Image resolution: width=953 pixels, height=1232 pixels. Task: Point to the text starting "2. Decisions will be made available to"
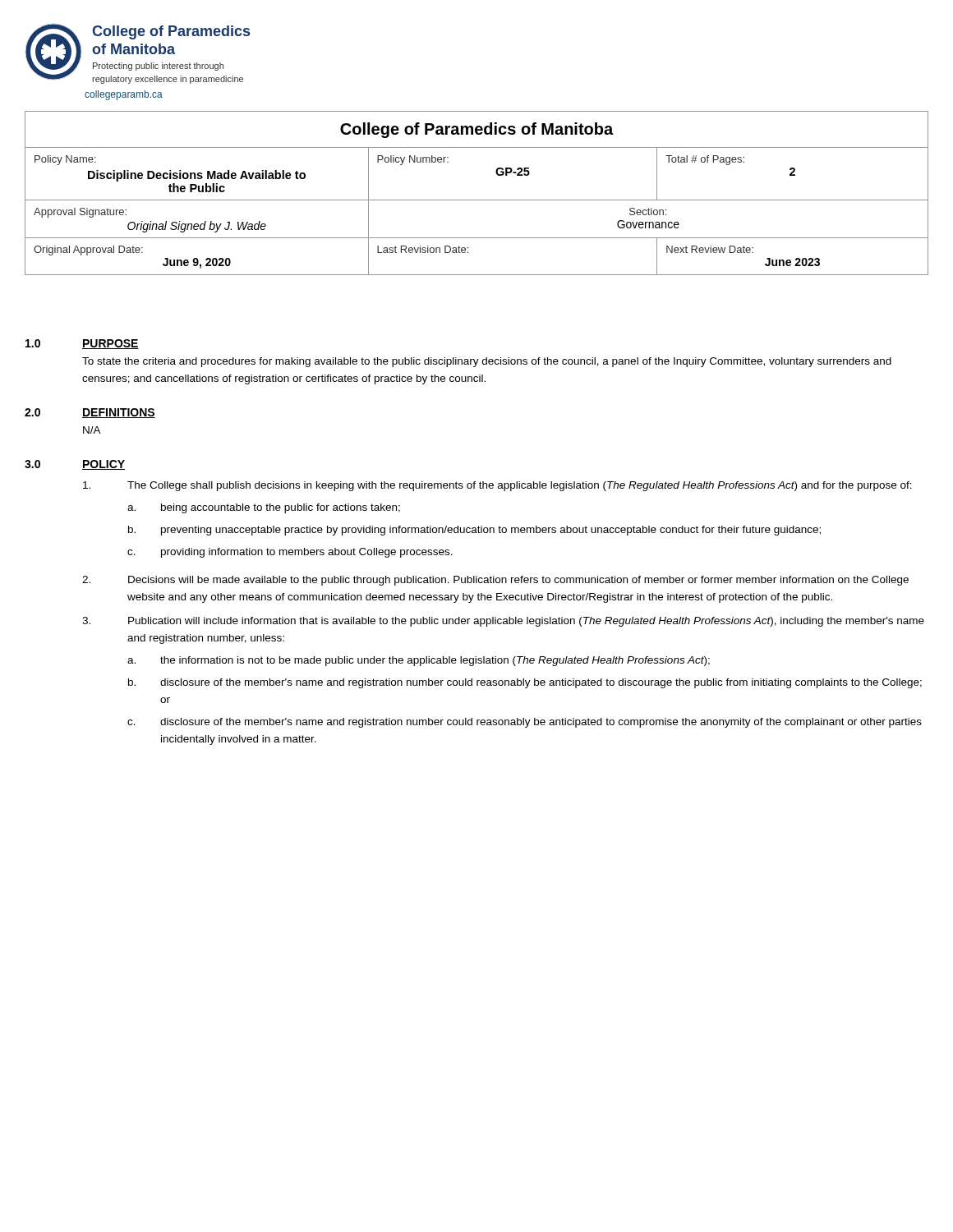(505, 589)
